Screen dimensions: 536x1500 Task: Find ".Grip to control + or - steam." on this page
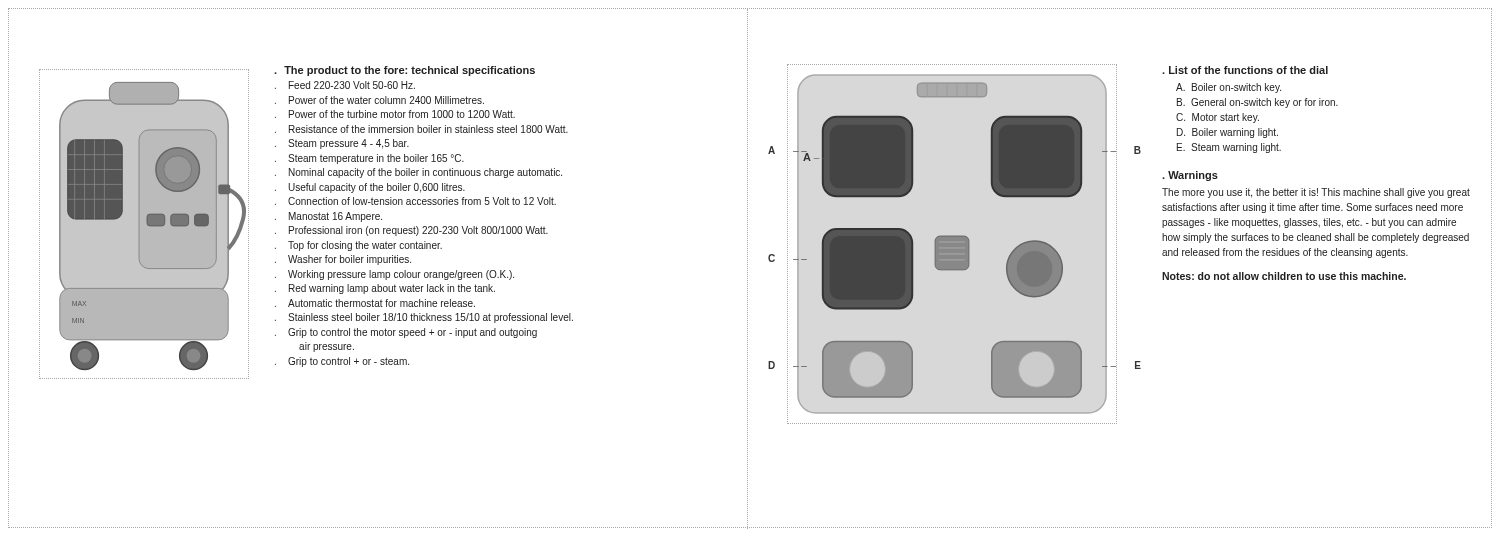click(x=342, y=362)
